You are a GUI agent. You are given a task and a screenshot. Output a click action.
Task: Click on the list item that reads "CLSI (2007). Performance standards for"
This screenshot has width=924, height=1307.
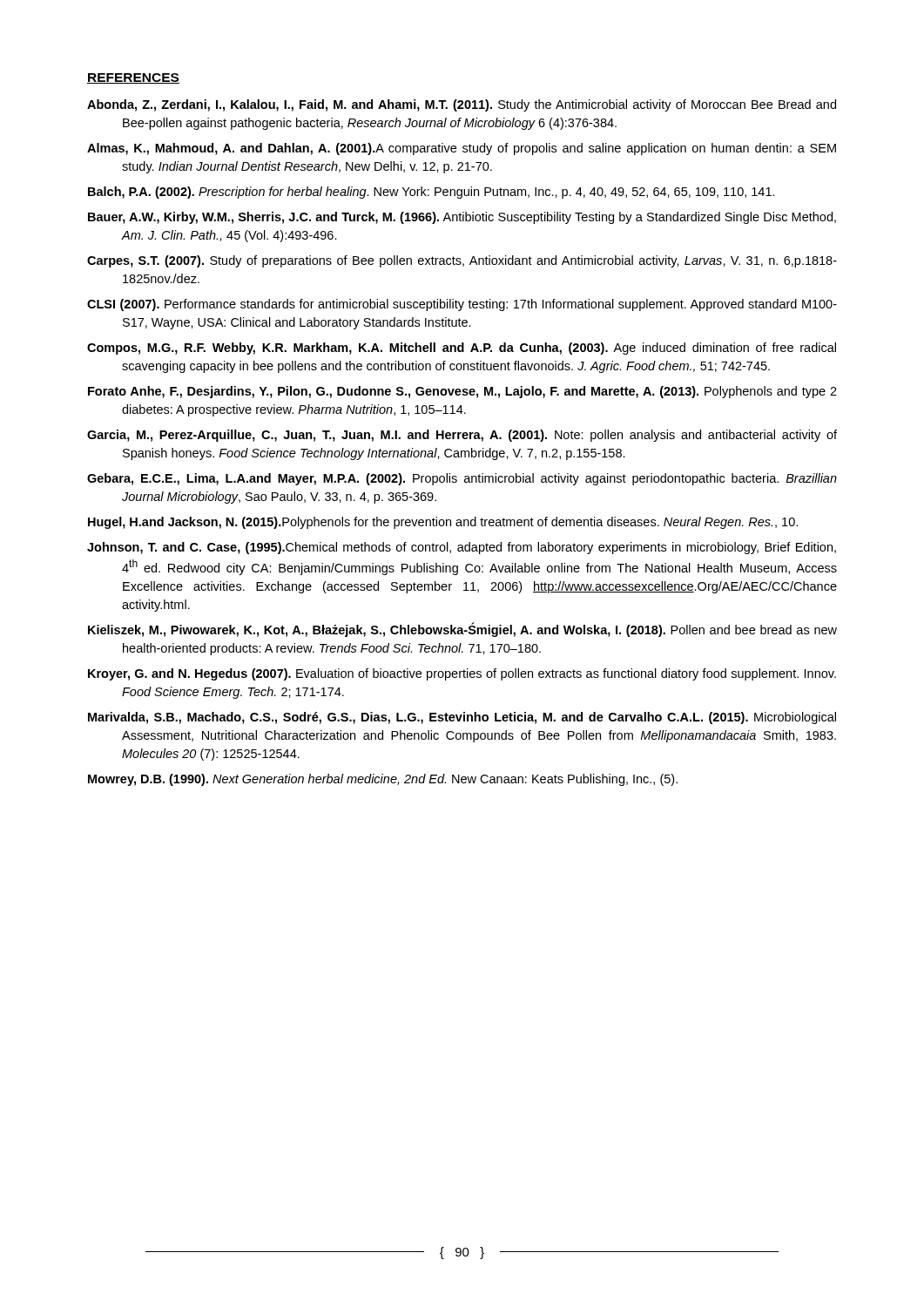462,313
